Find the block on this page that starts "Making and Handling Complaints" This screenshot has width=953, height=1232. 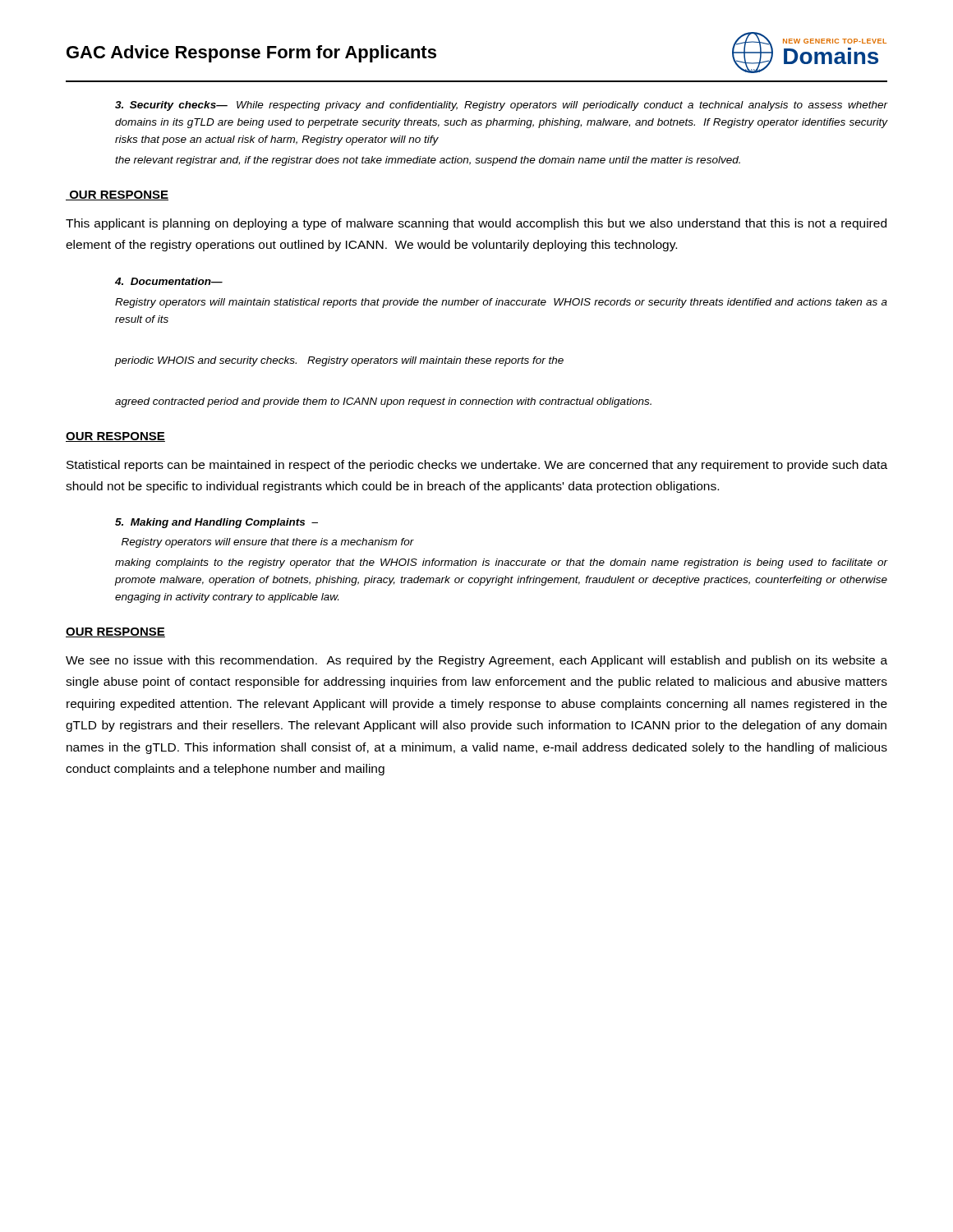tap(501, 560)
